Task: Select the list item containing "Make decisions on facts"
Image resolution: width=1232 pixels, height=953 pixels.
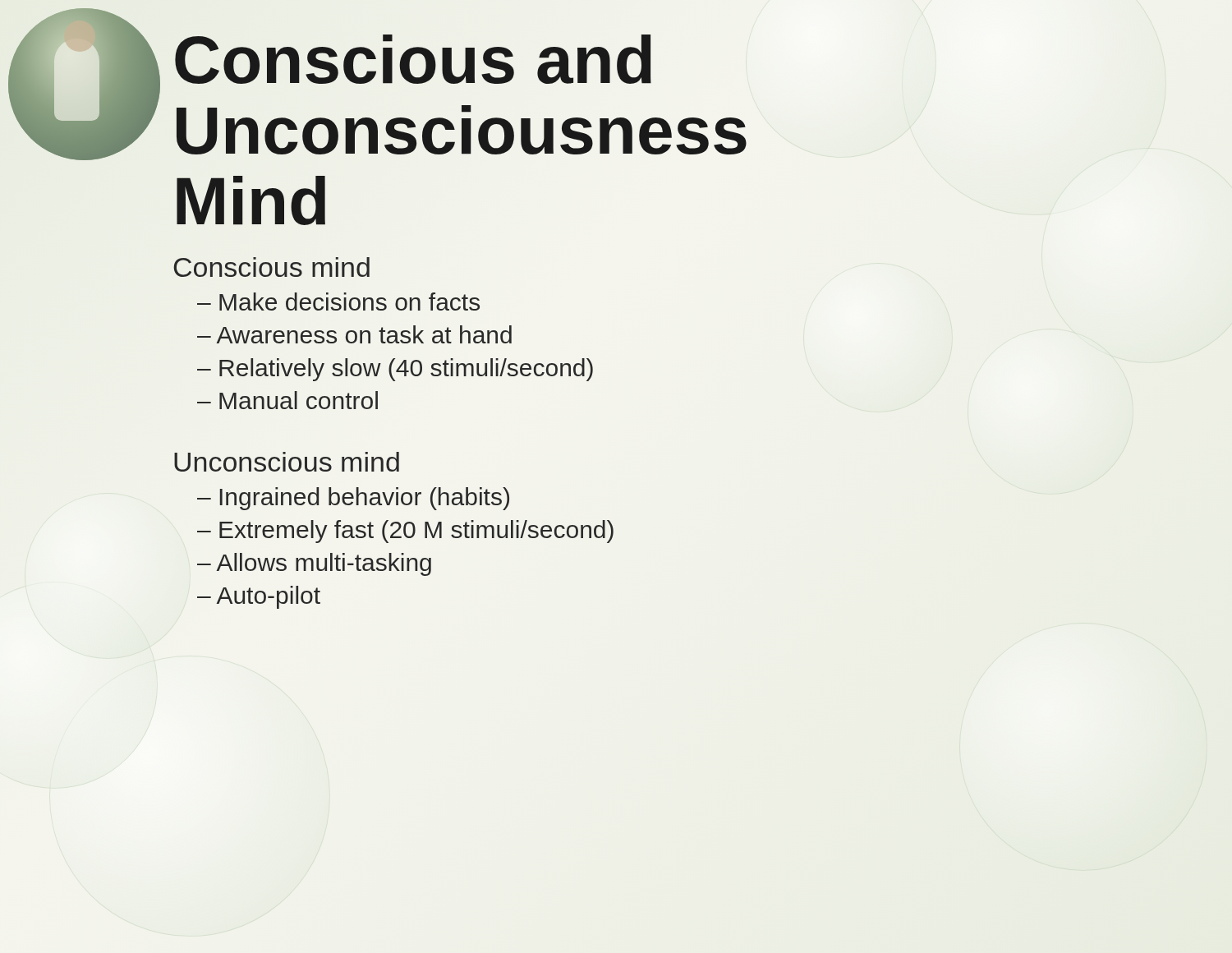Action: click(x=349, y=302)
